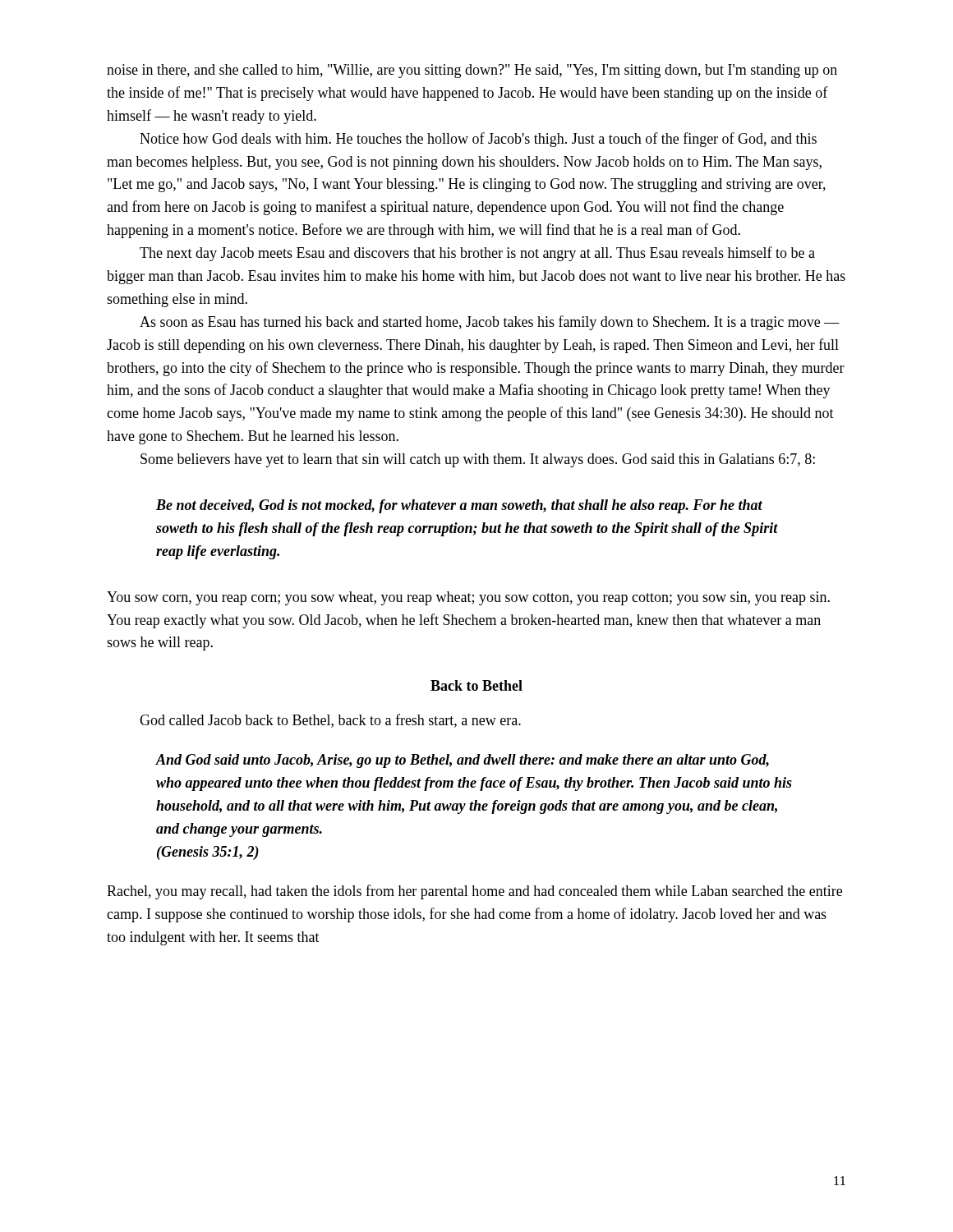Image resolution: width=953 pixels, height=1232 pixels.
Task: Locate the block of text that opens with "As soon as Esau has turned"
Action: click(476, 380)
